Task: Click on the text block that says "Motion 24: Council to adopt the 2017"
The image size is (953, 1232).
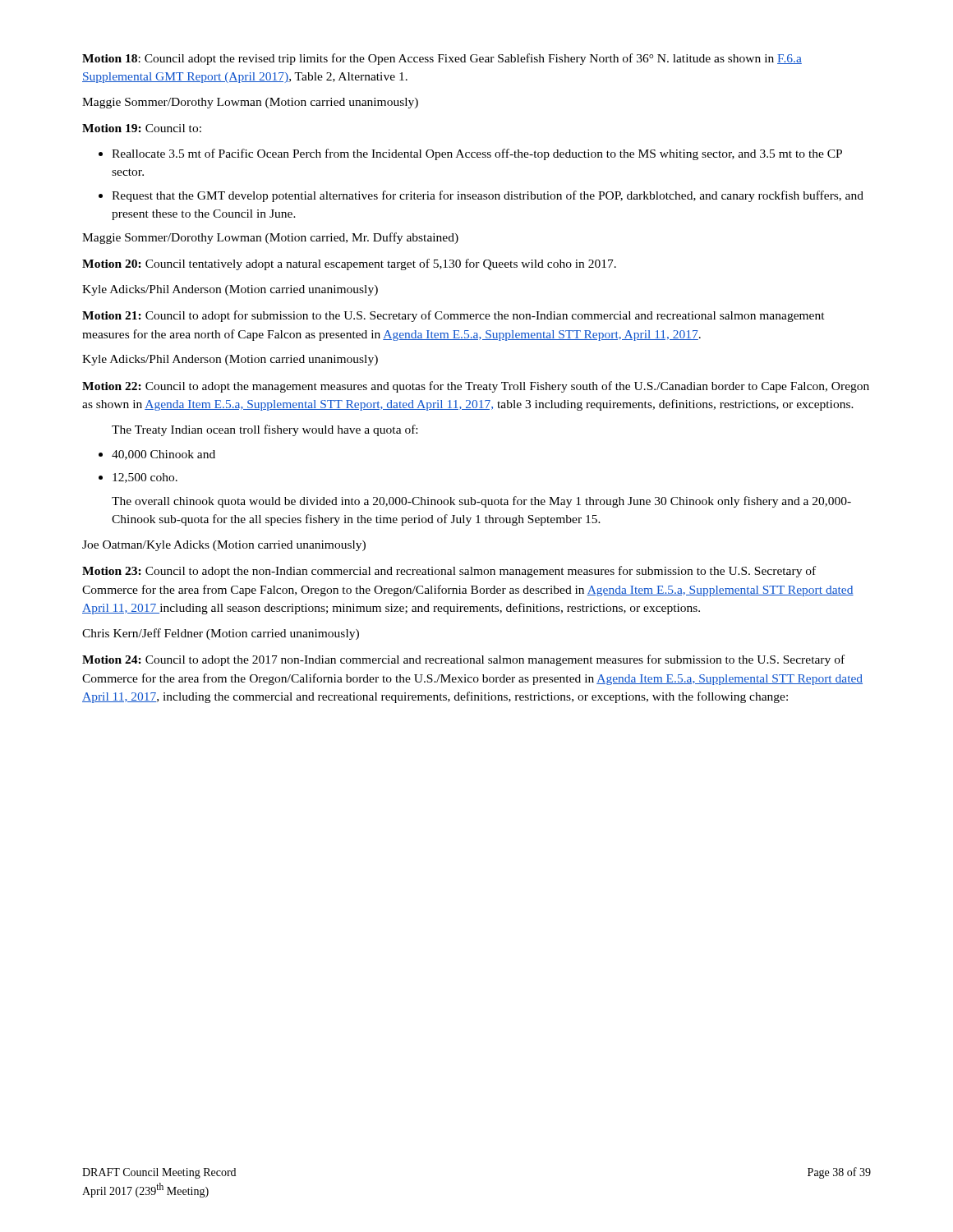Action: pos(476,678)
